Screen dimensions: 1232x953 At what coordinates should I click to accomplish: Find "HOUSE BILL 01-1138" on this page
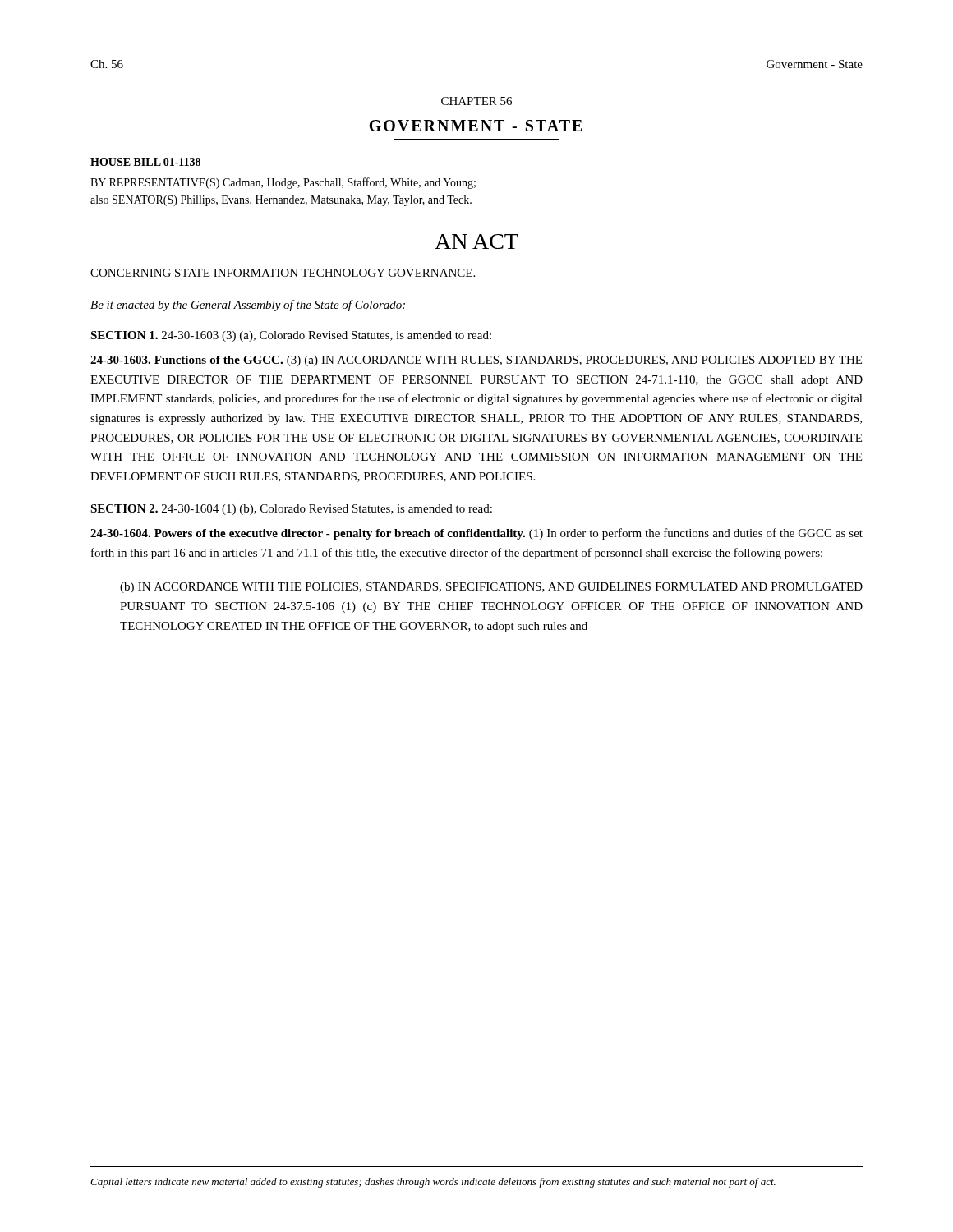(x=146, y=162)
